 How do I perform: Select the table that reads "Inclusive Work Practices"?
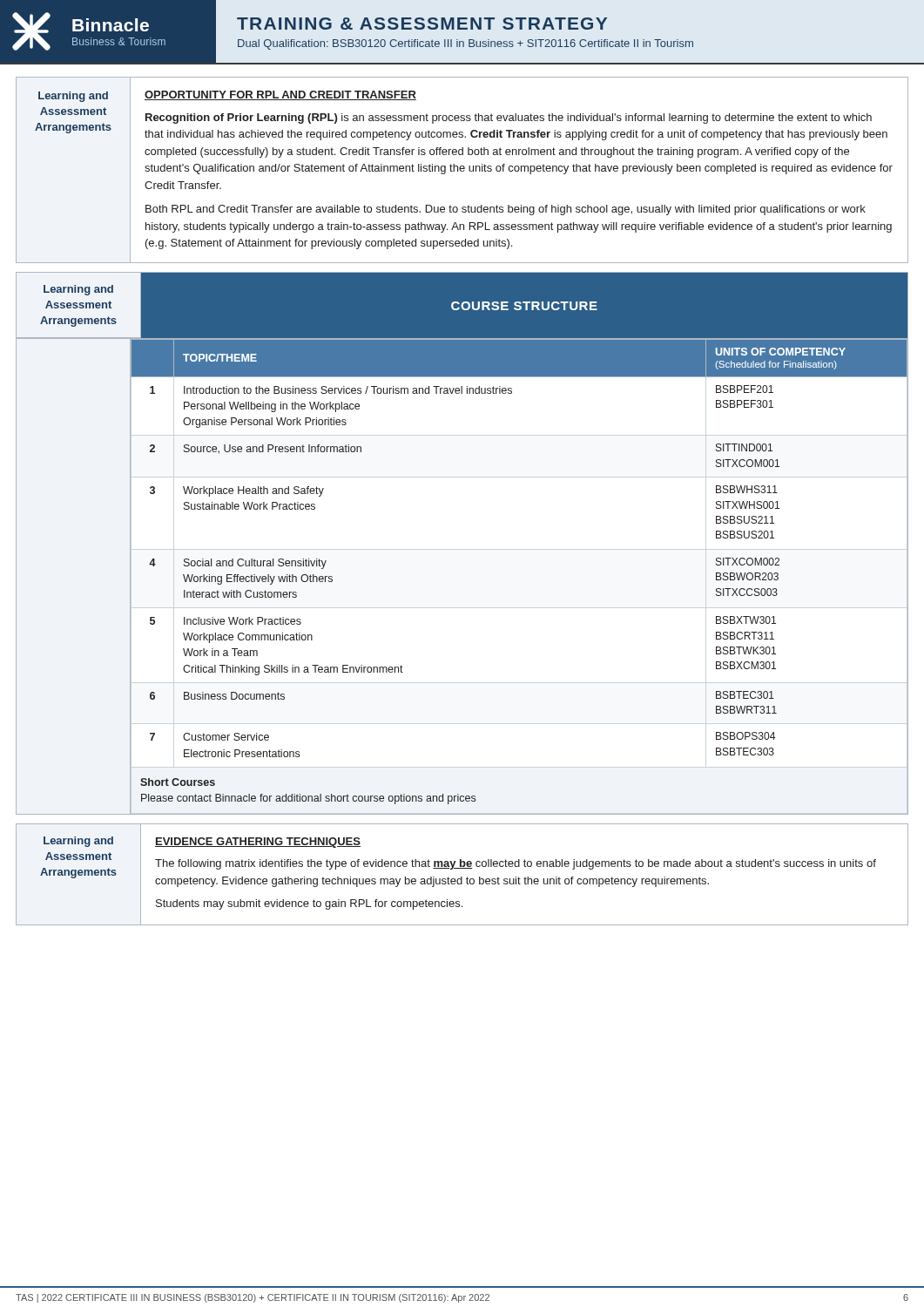[462, 543]
